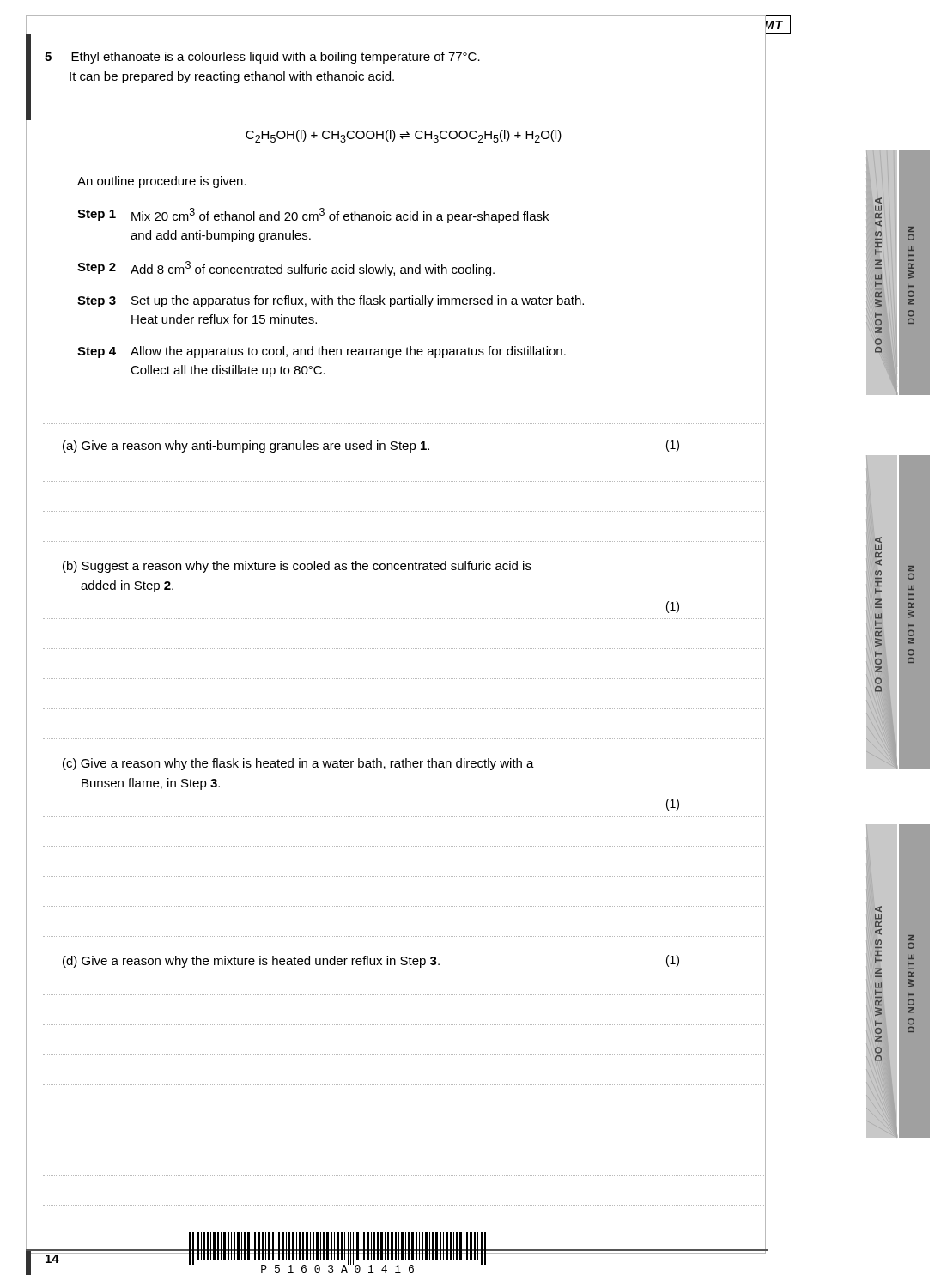This screenshot has height=1288, width=935.
Task: Locate the list item that reads "Step 2 Add 8 cm3 of concentrated sulfuric"
Action: pos(403,268)
